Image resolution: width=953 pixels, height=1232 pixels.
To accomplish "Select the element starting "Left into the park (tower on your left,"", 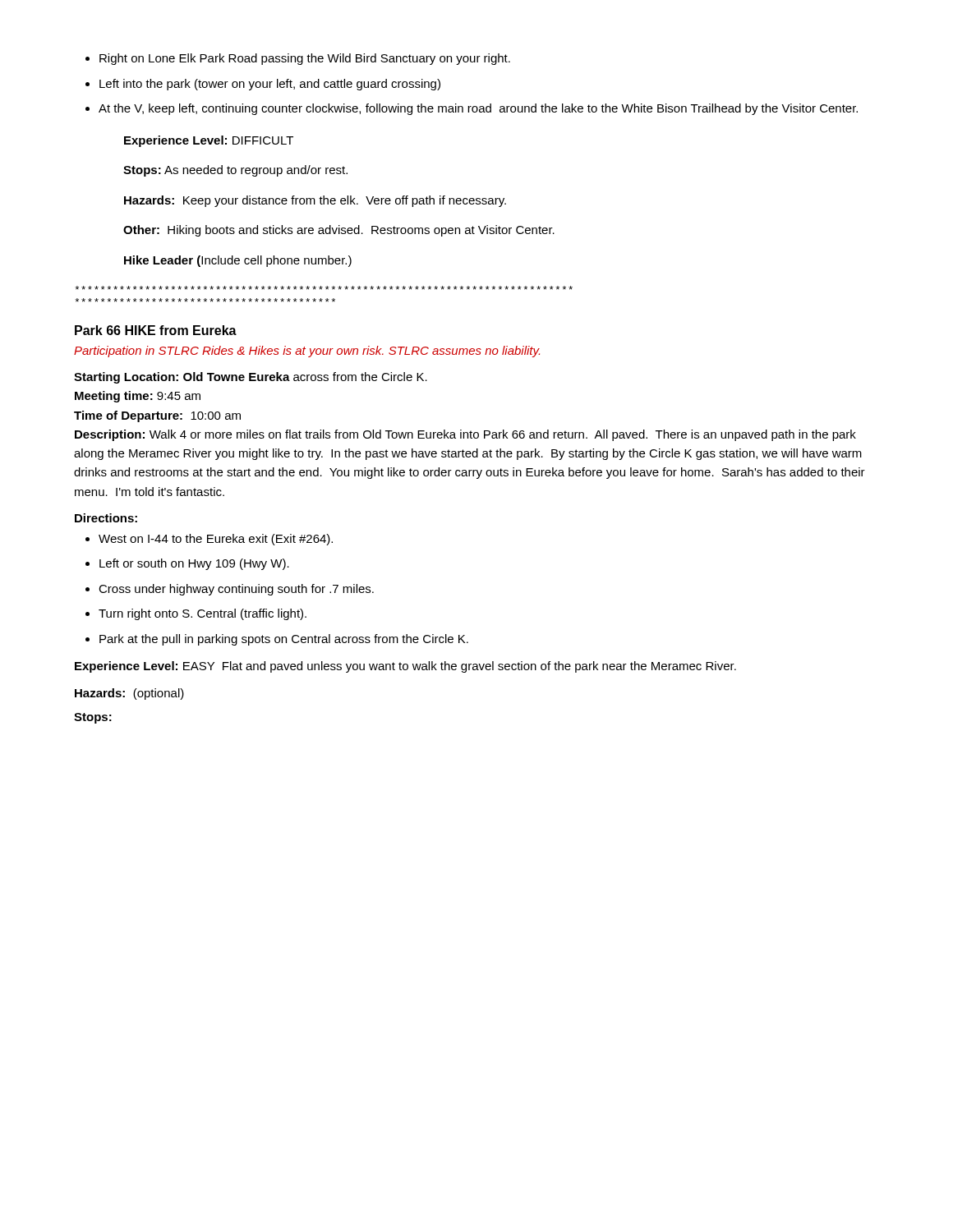I will [x=263, y=85].
